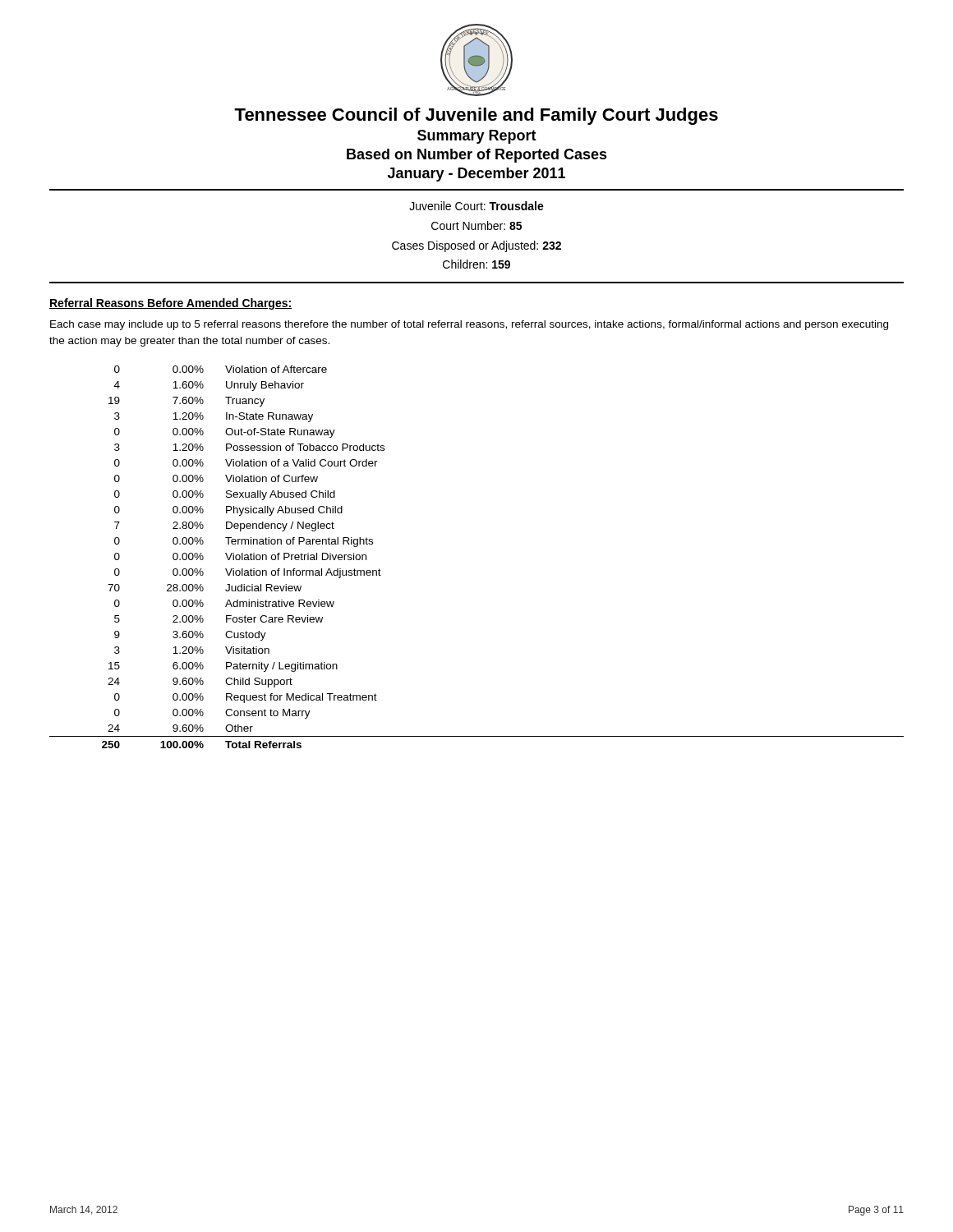
Task: Locate the text block that reads "Each case may"
Action: pos(469,332)
